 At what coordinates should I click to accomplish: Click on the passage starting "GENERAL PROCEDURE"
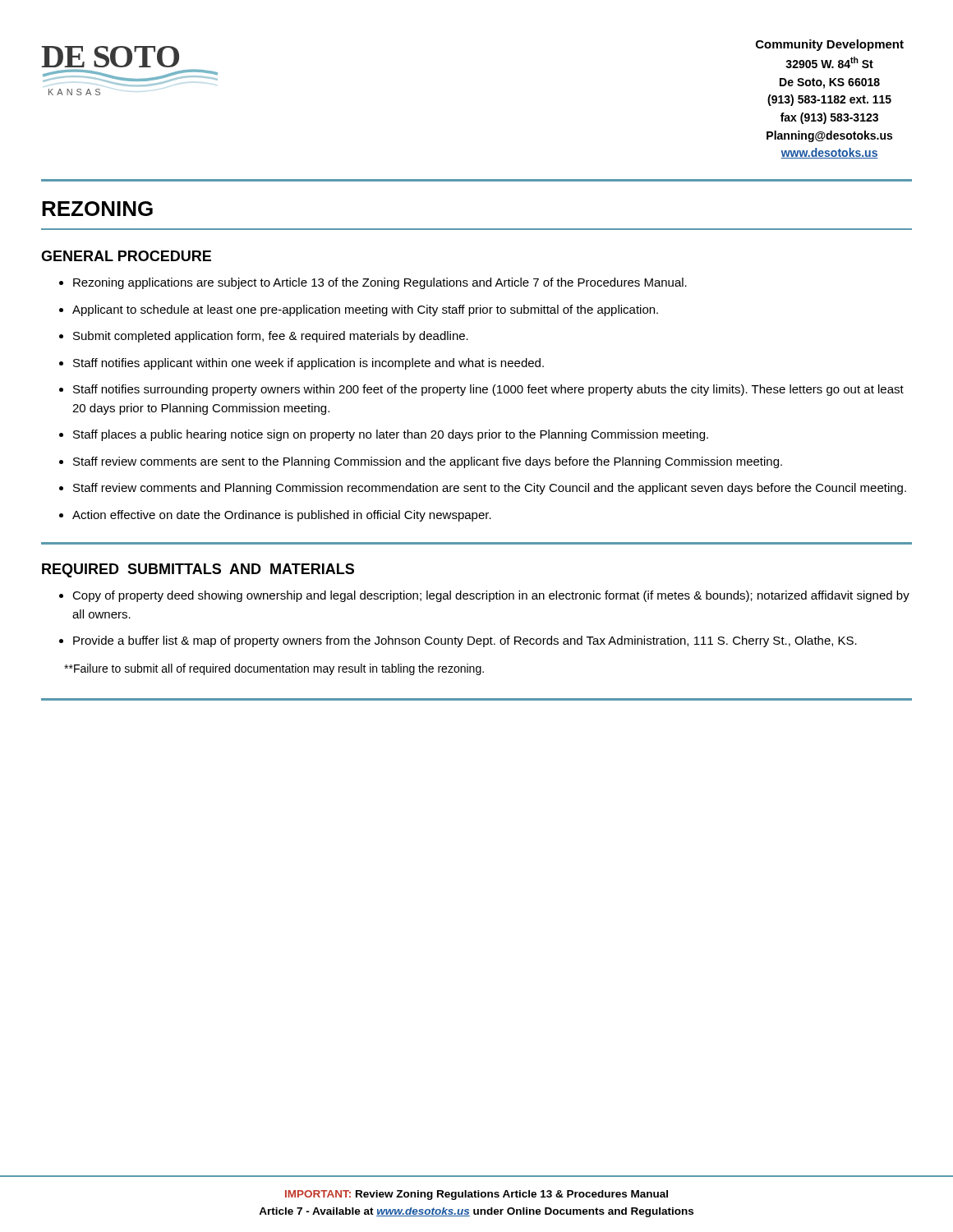pos(126,256)
